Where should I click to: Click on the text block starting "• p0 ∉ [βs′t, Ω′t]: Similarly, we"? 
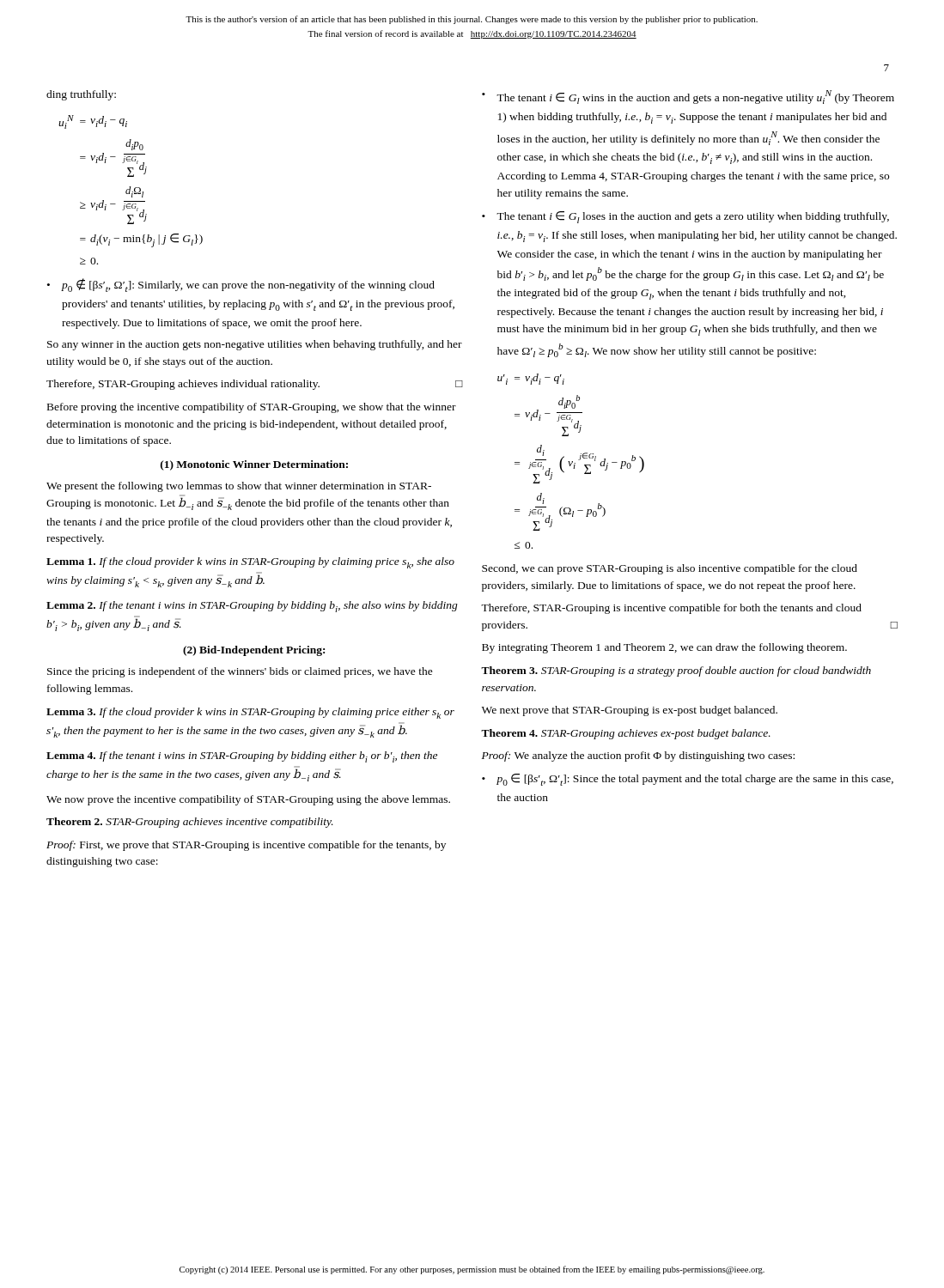tap(254, 304)
